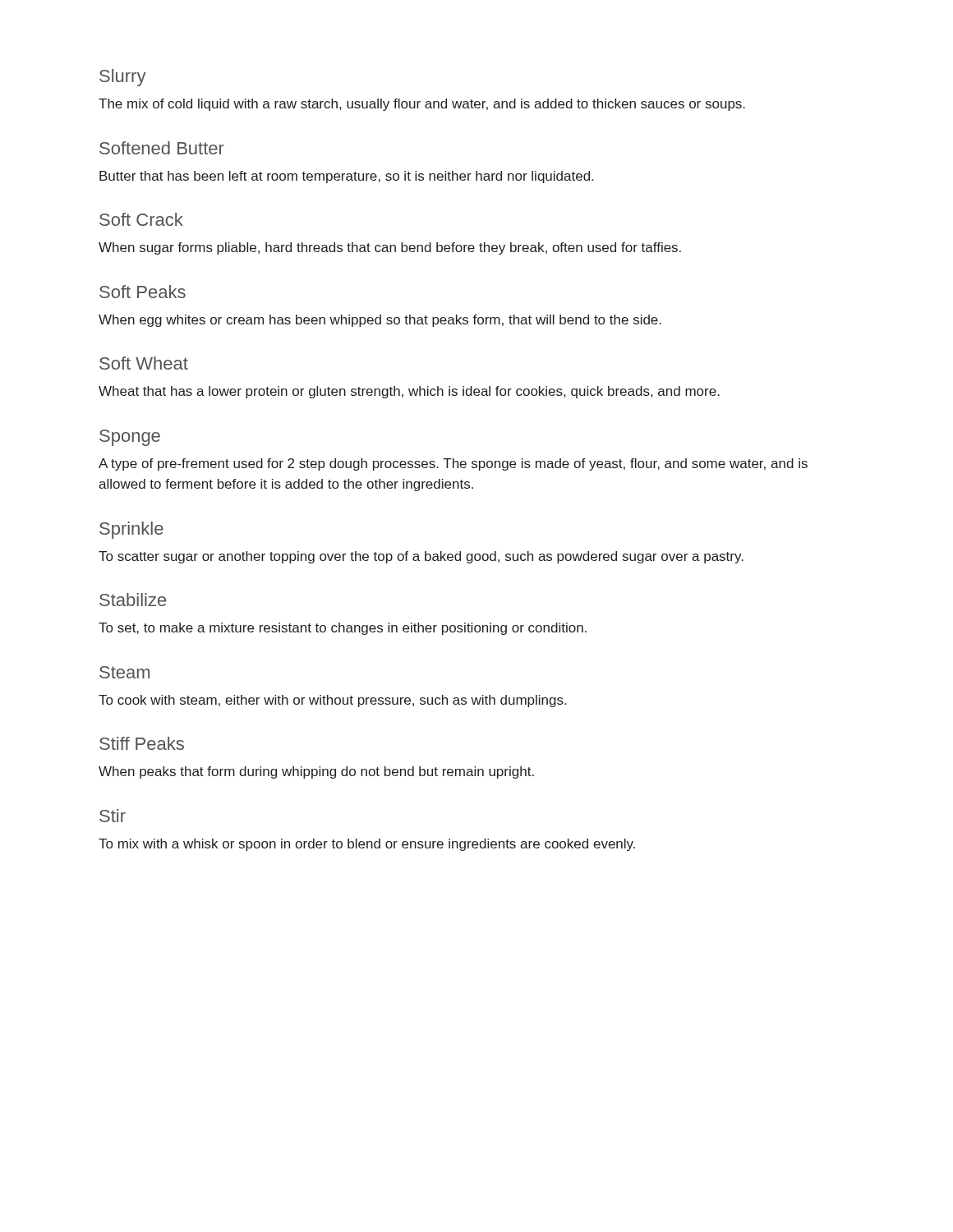Navigate to the text starting "Stiff Peaks"
The height and width of the screenshot is (1232, 953).
point(142,744)
